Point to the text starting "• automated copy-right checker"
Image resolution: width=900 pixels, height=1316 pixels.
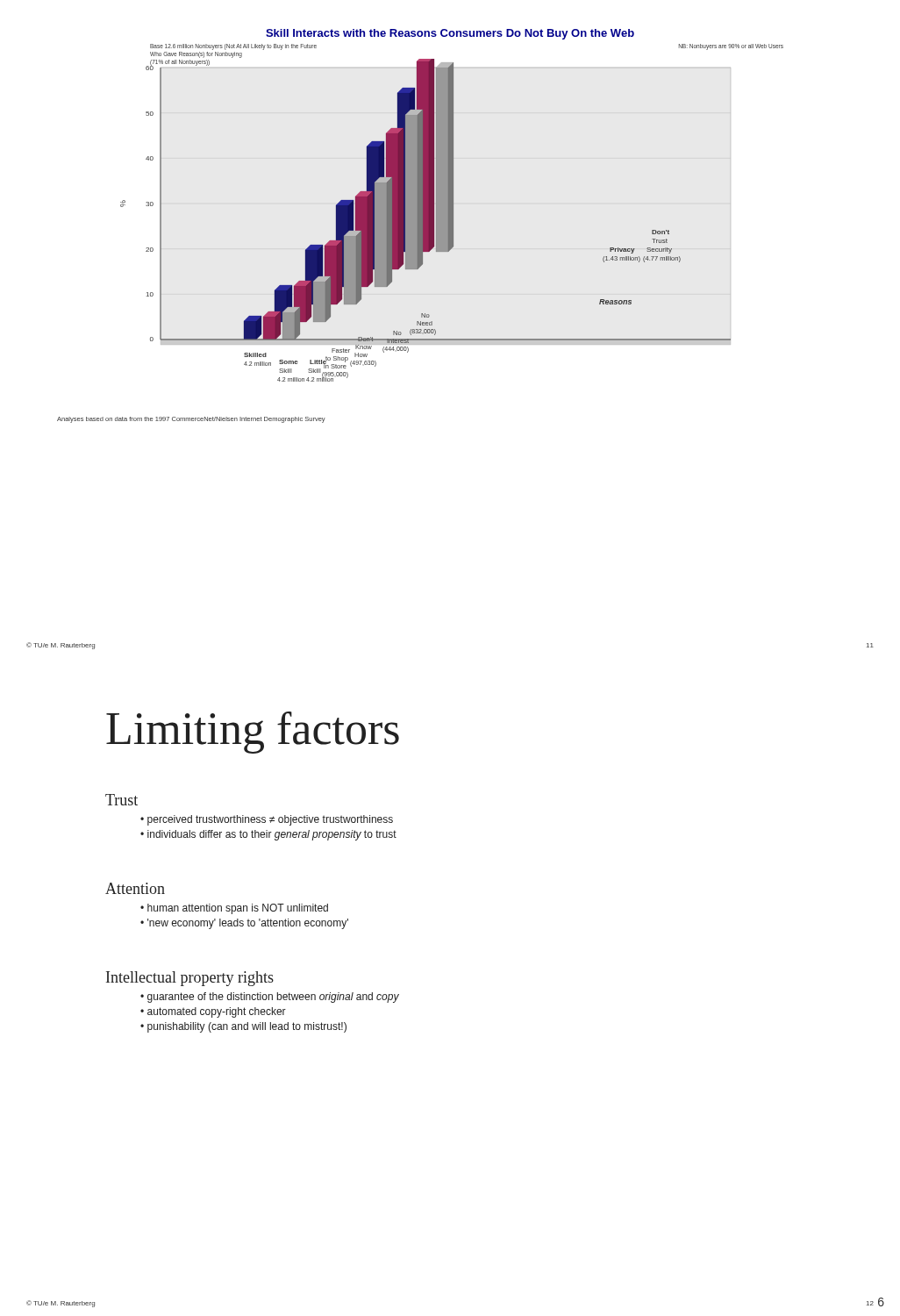(x=213, y=1012)
